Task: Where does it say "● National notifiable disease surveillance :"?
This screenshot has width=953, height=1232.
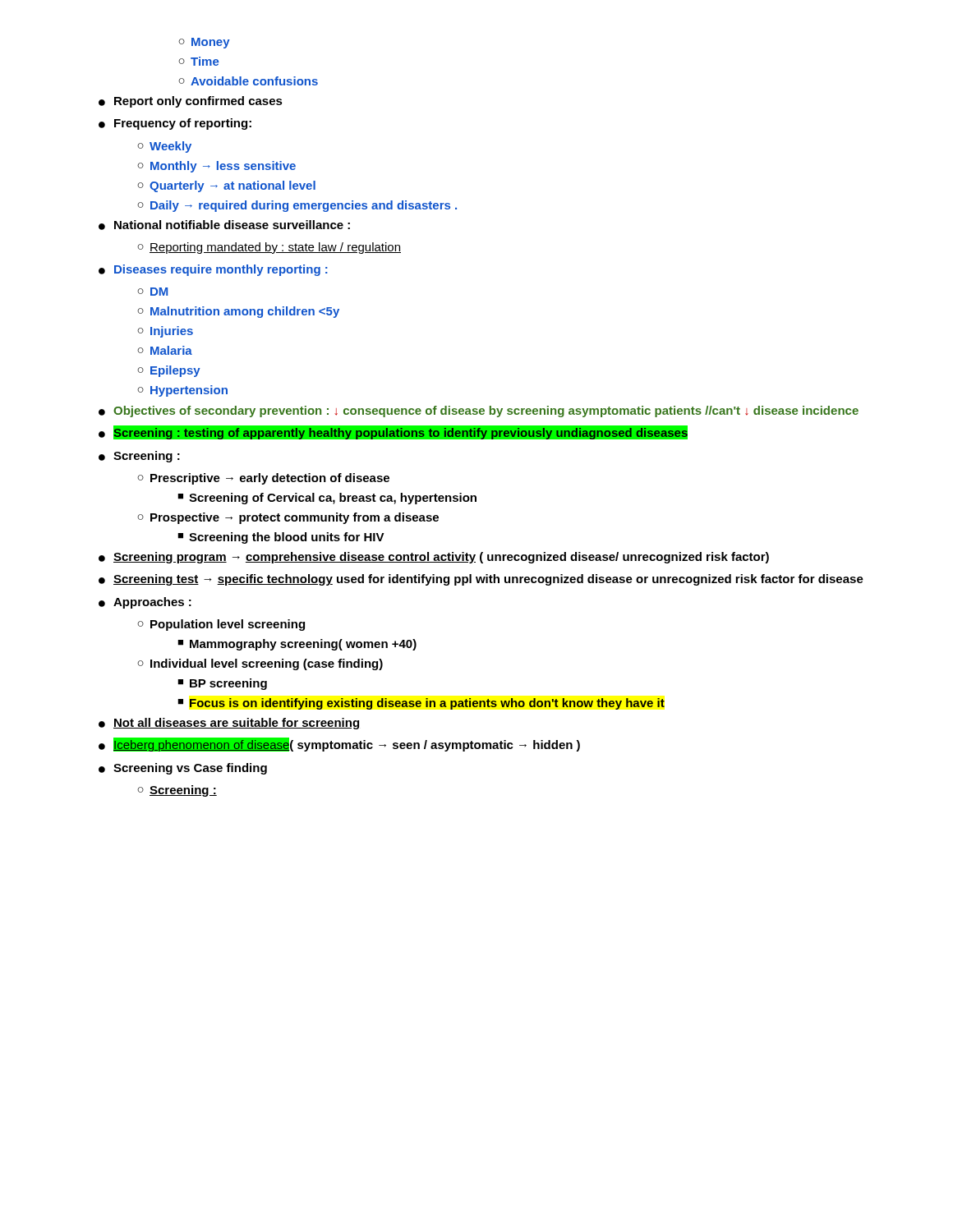Action: pyautogui.click(x=224, y=225)
